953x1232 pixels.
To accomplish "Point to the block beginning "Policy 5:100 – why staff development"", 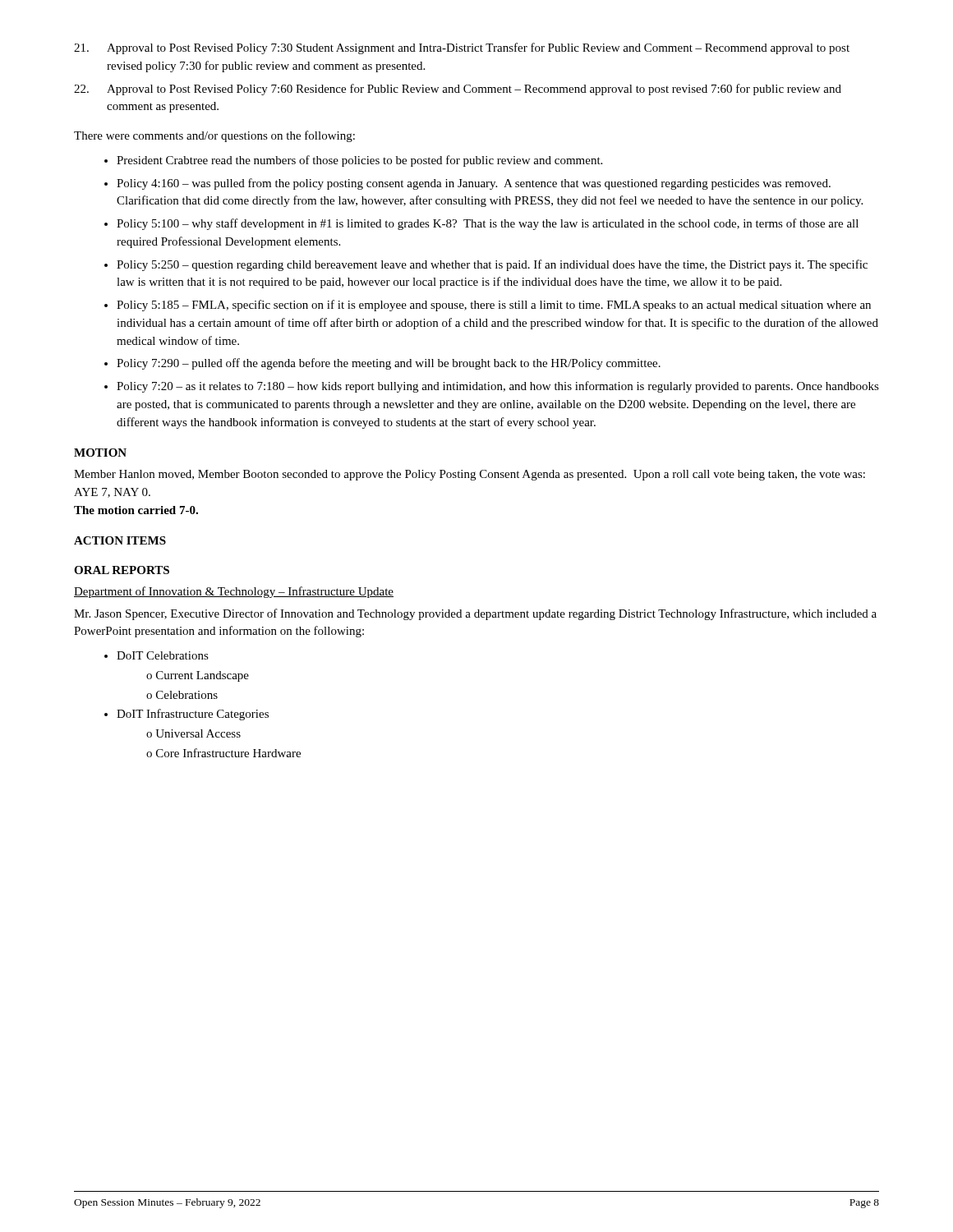I will (x=488, y=232).
